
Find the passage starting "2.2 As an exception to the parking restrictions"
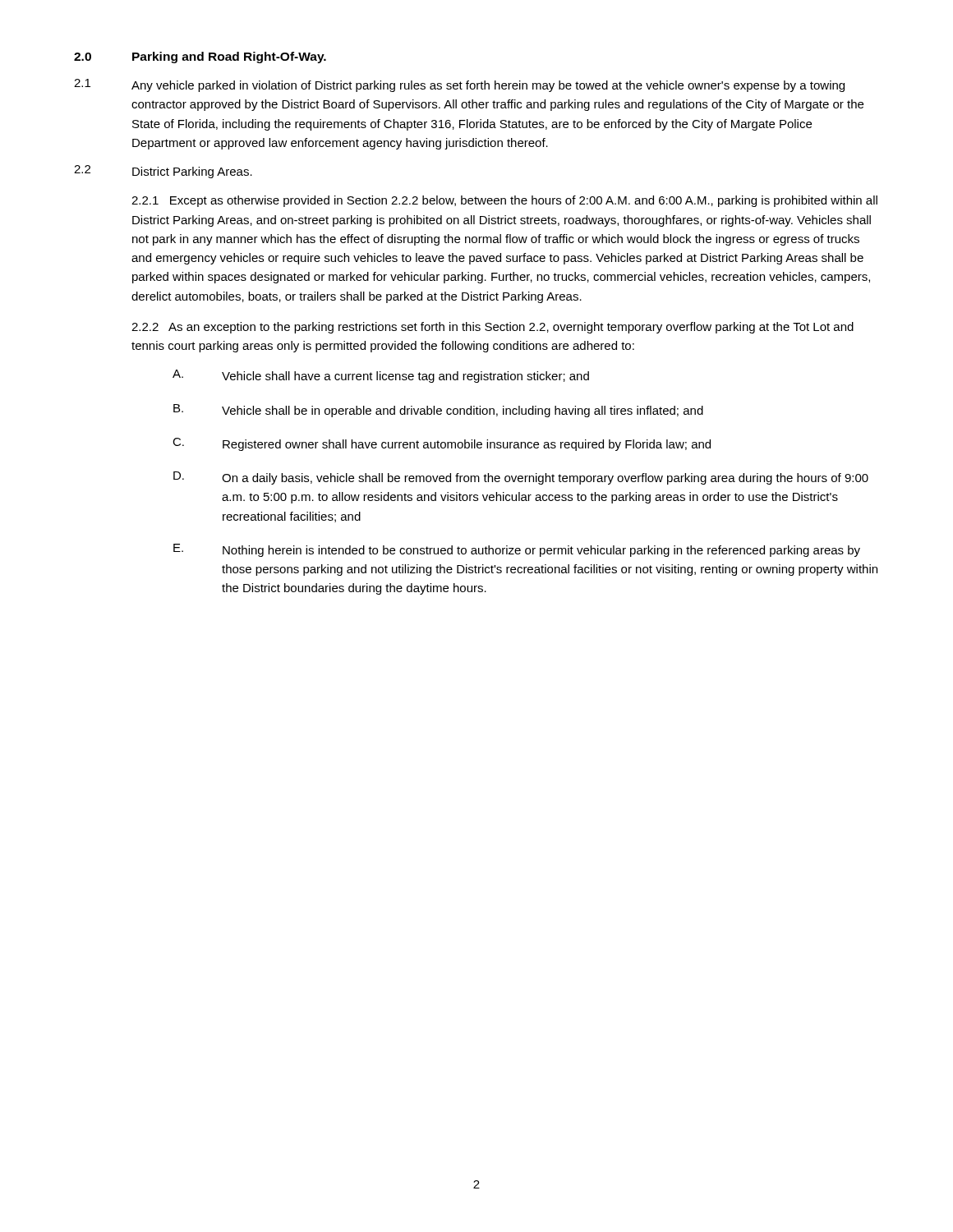point(505,336)
